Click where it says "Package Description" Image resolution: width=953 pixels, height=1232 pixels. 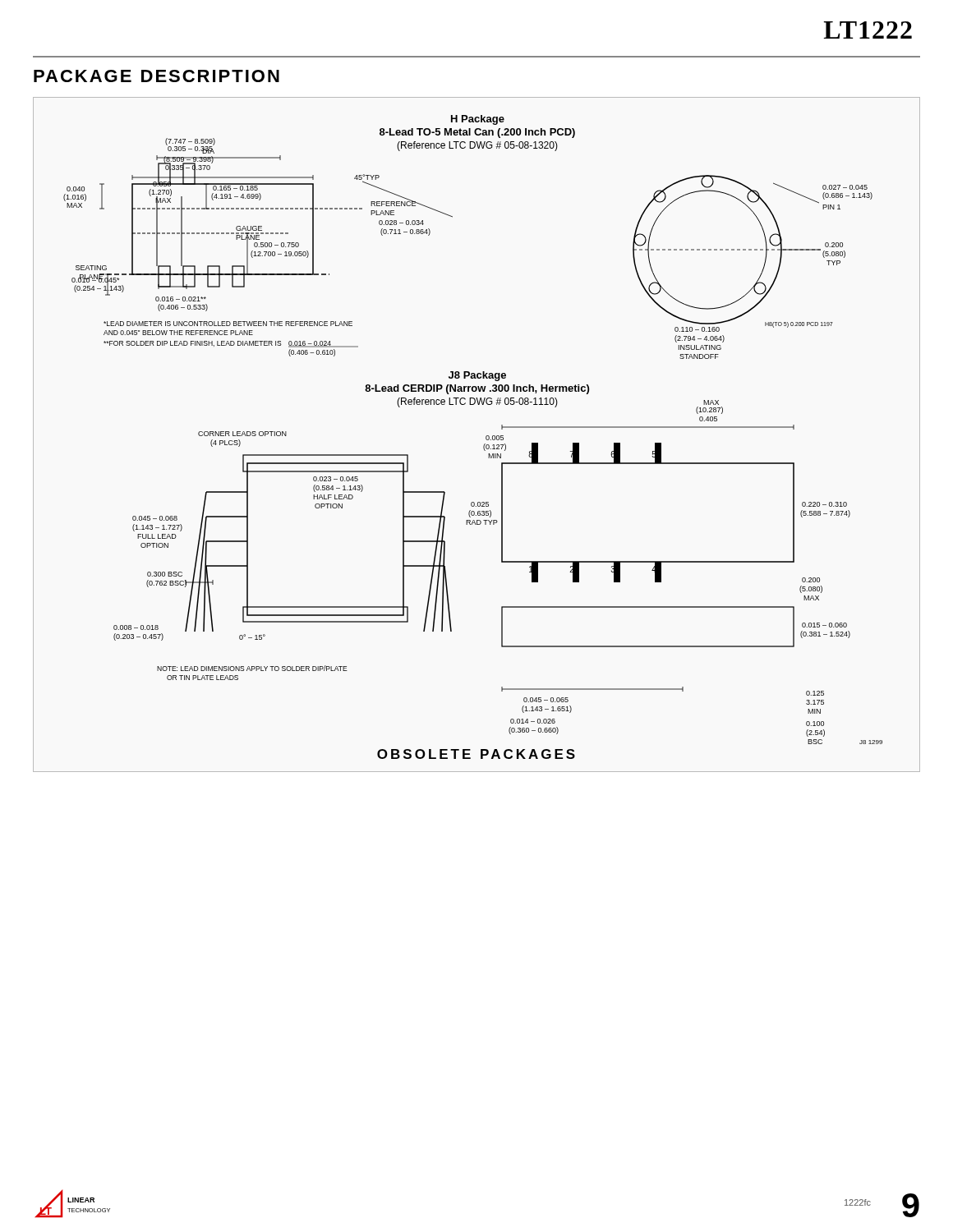(x=157, y=76)
